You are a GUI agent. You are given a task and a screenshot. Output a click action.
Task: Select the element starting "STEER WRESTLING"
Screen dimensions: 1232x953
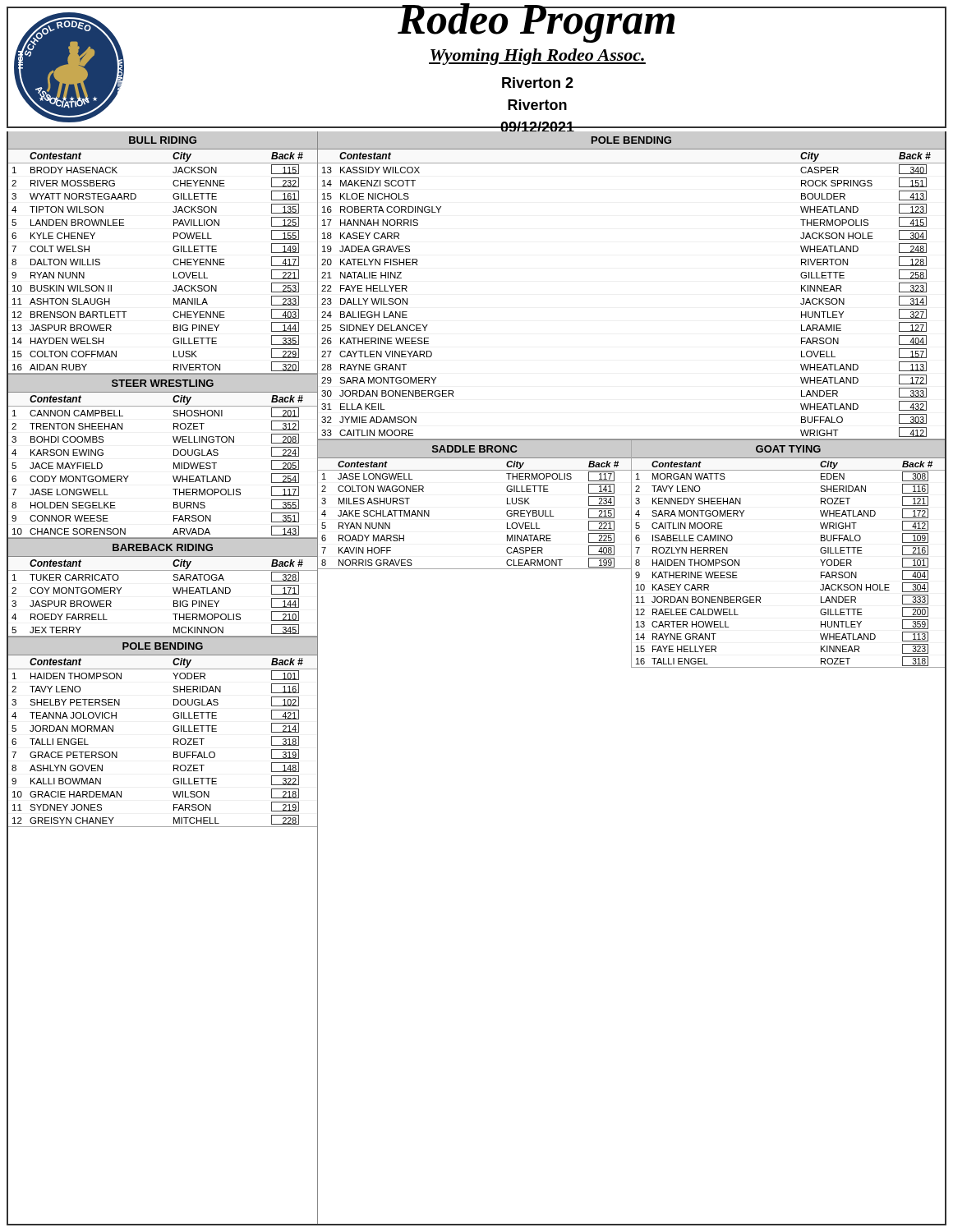click(163, 383)
